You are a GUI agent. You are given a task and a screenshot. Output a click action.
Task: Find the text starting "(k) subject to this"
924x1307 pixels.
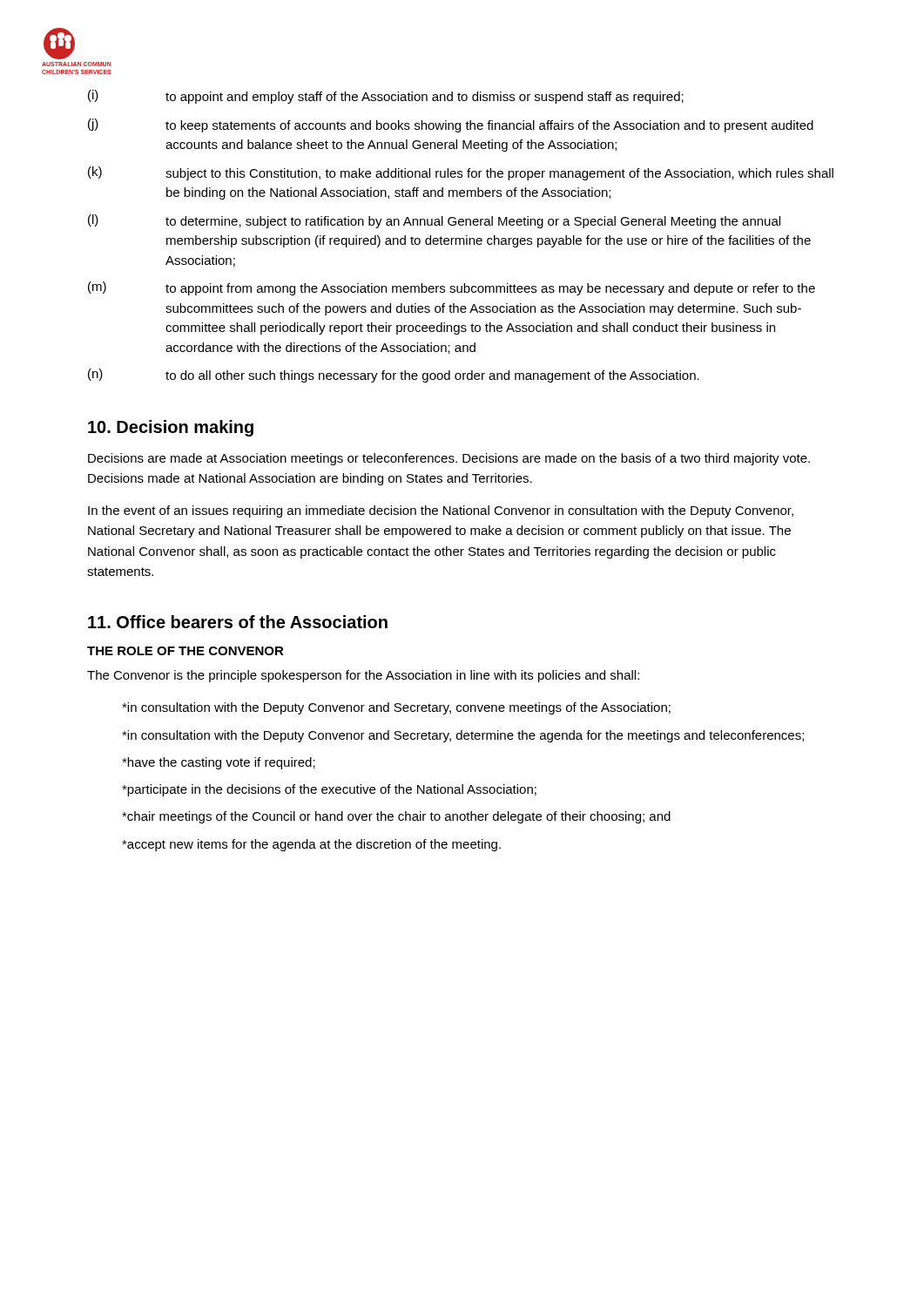462,183
